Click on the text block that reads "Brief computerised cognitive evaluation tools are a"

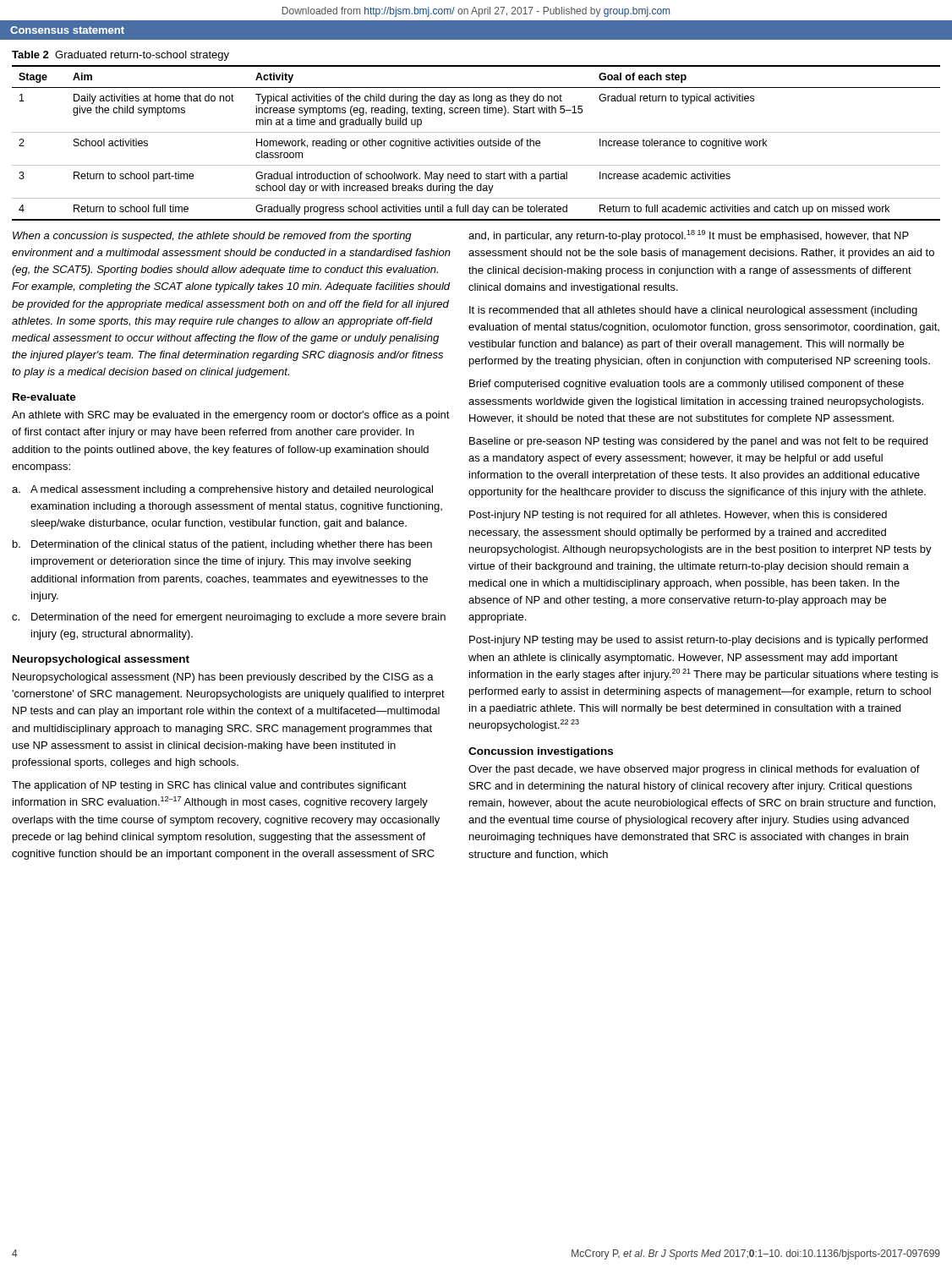coord(696,401)
